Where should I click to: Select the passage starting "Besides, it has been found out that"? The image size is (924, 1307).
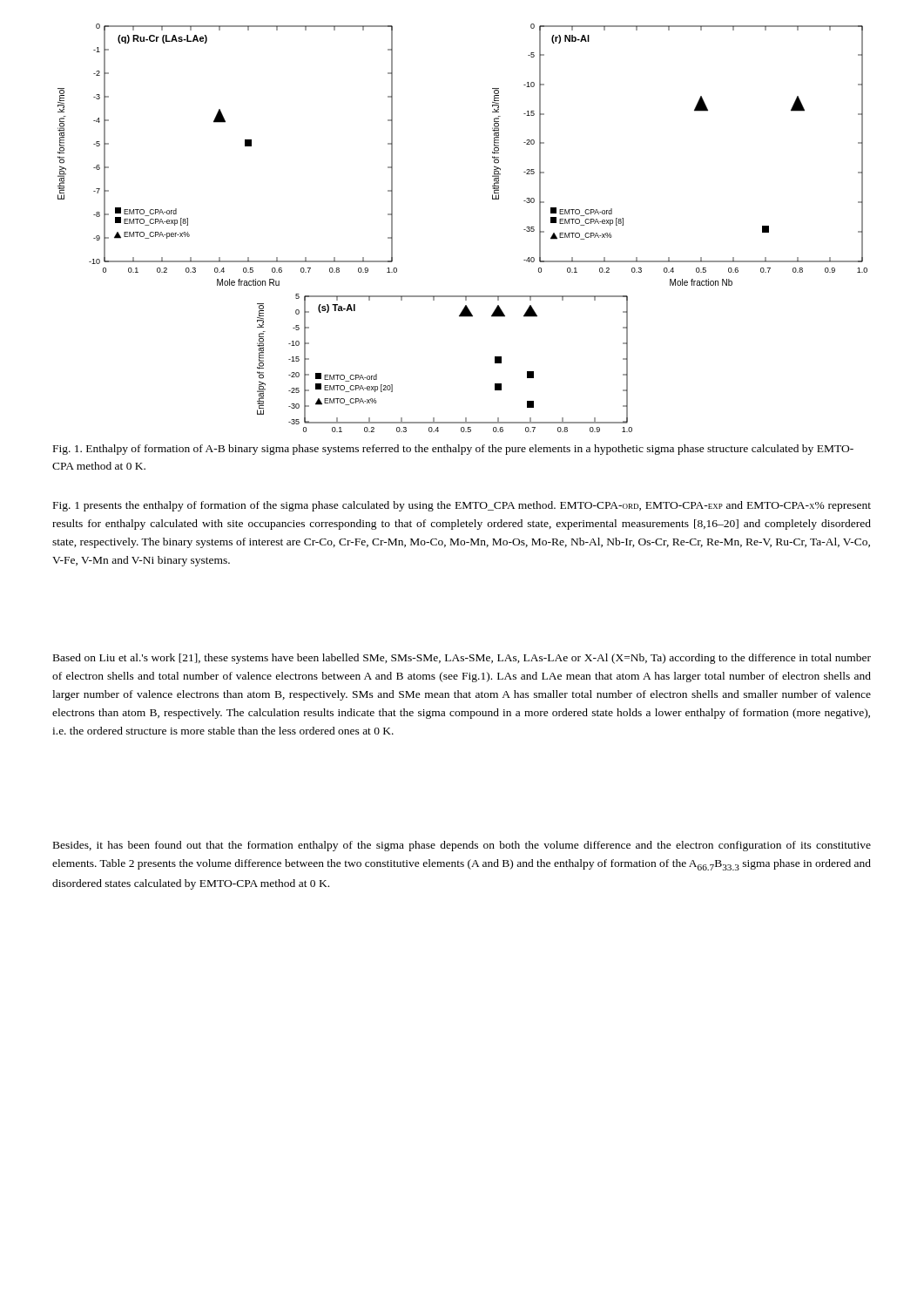click(462, 864)
